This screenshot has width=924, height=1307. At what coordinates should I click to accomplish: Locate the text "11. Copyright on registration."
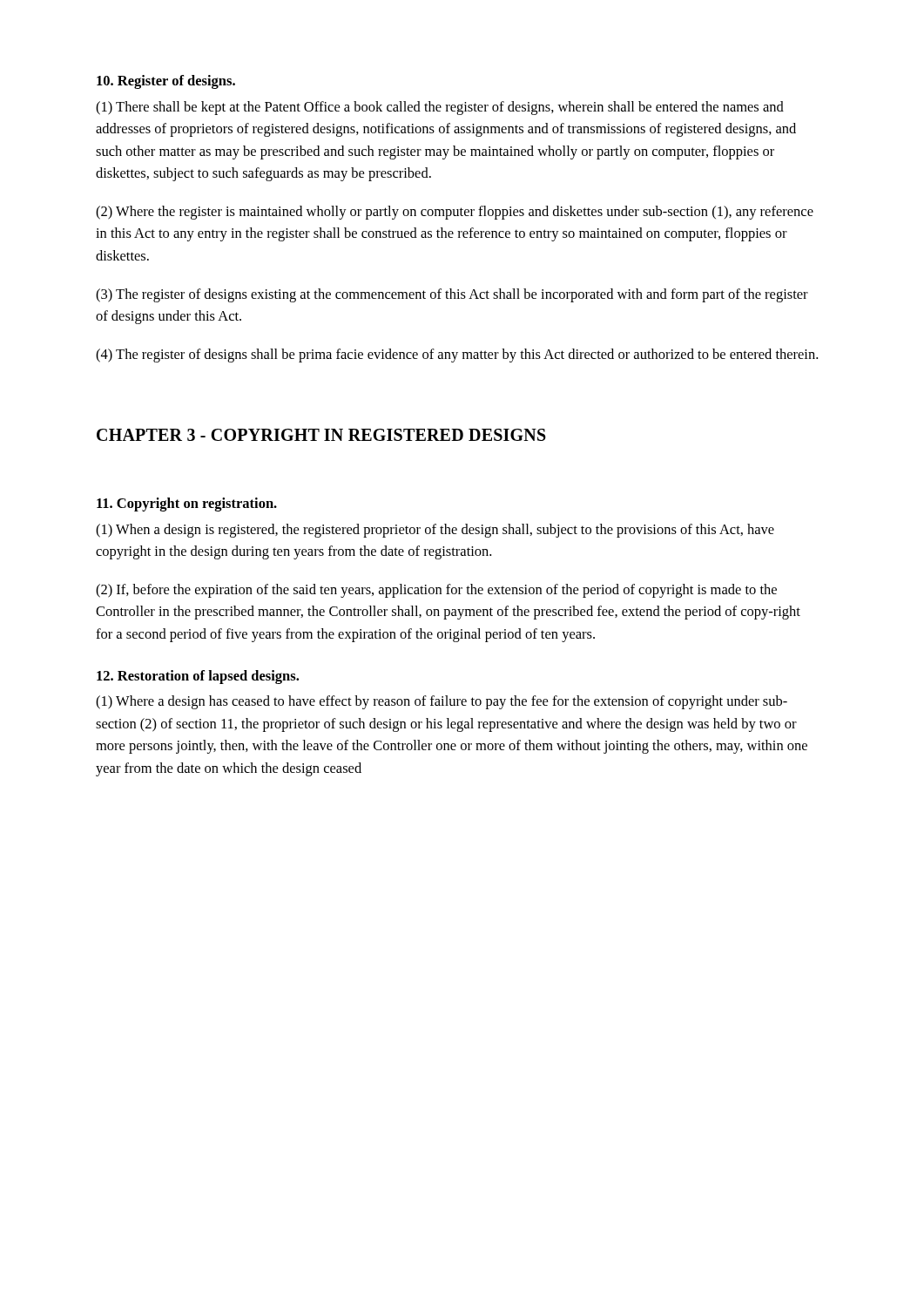point(187,503)
